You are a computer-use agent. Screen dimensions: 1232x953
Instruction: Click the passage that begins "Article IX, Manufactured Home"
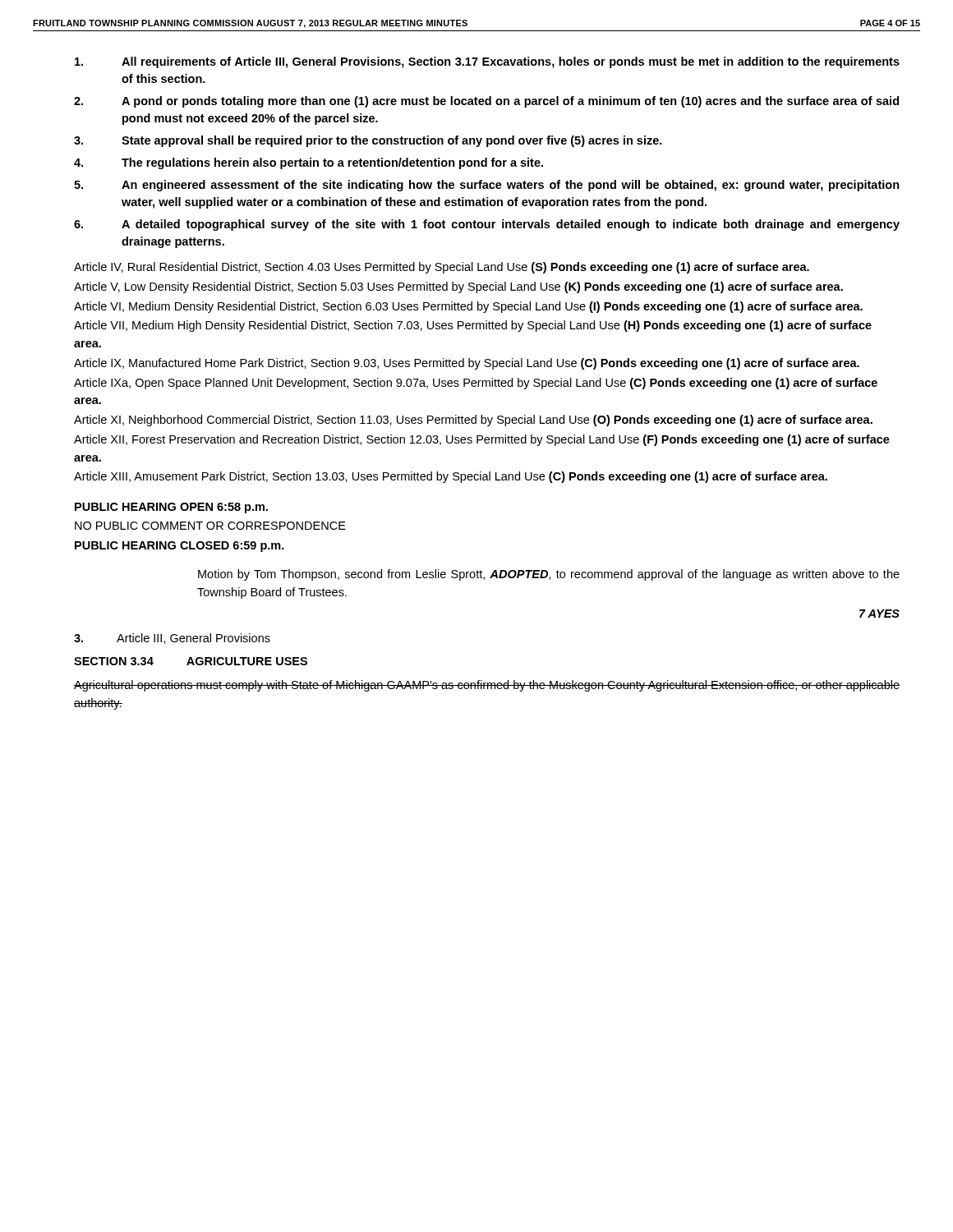click(467, 363)
